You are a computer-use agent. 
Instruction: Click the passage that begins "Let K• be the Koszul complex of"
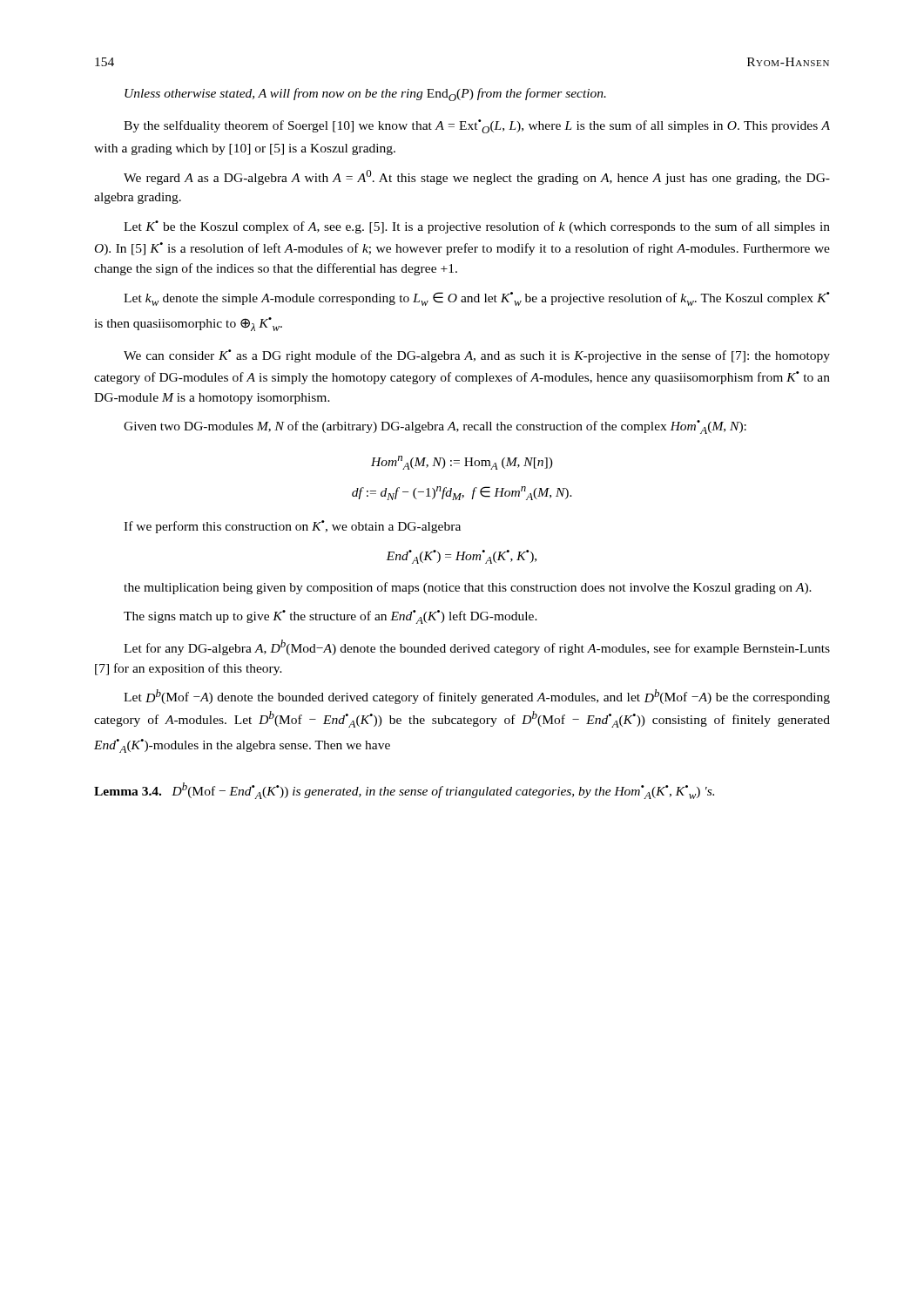tap(462, 246)
